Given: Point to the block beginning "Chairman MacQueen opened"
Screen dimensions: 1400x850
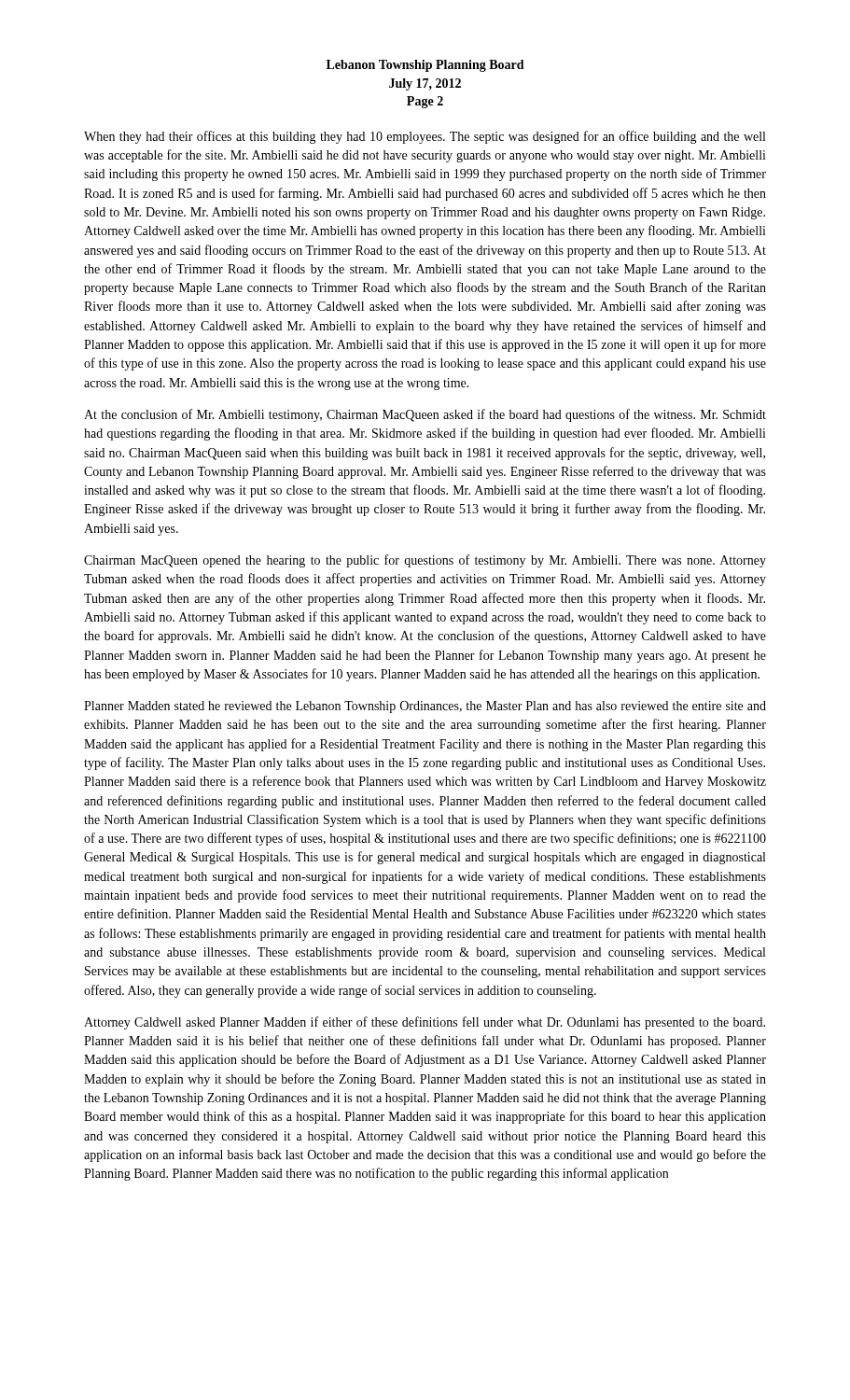Looking at the screenshot, I should pyautogui.click(x=425, y=617).
